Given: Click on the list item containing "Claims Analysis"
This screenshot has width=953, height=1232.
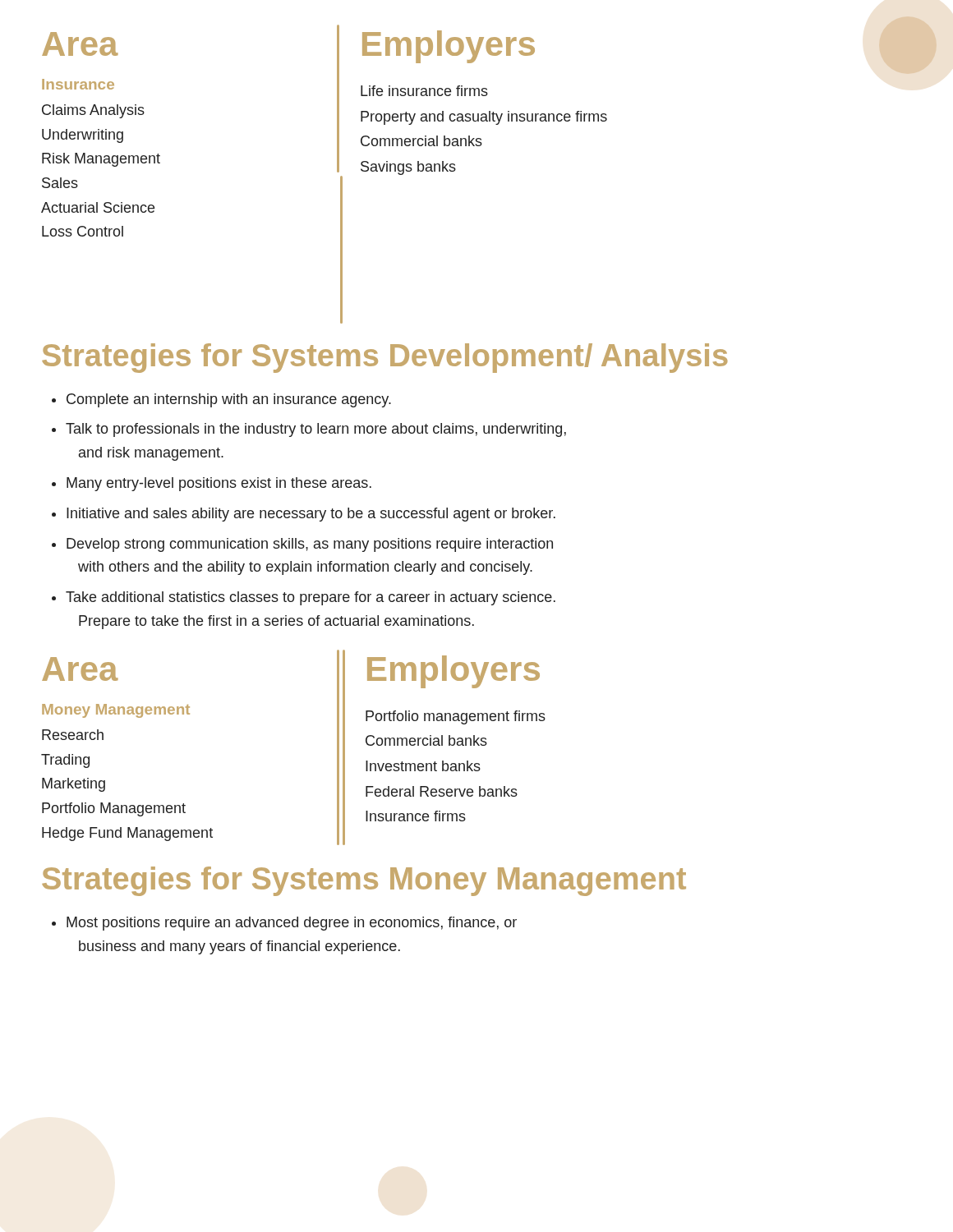Looking at the screenshot, I should [93, 110].
